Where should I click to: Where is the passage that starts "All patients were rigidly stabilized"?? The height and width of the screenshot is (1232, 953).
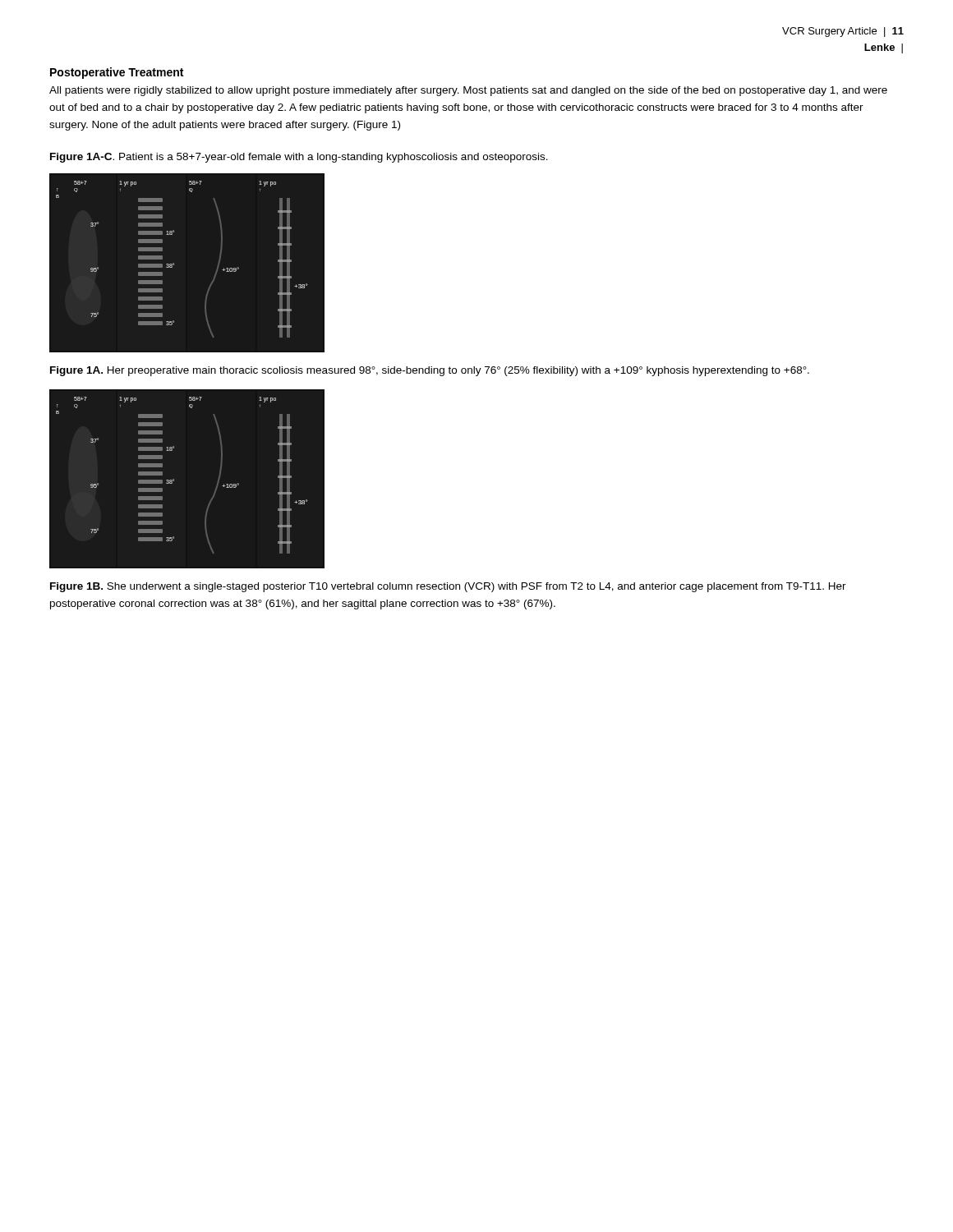point(468,107)
